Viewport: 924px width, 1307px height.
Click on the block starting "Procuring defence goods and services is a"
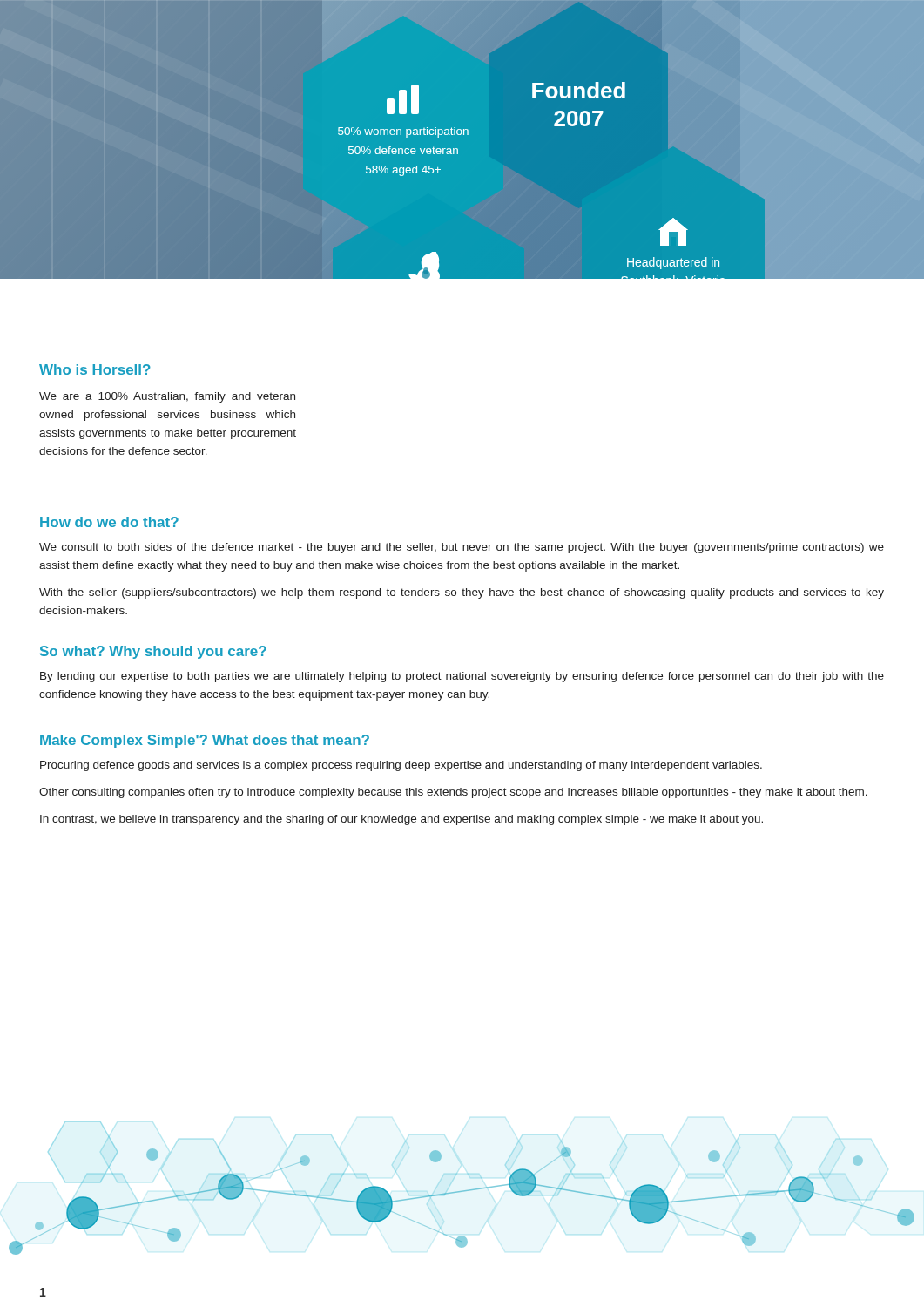click(x=462, y=792)
